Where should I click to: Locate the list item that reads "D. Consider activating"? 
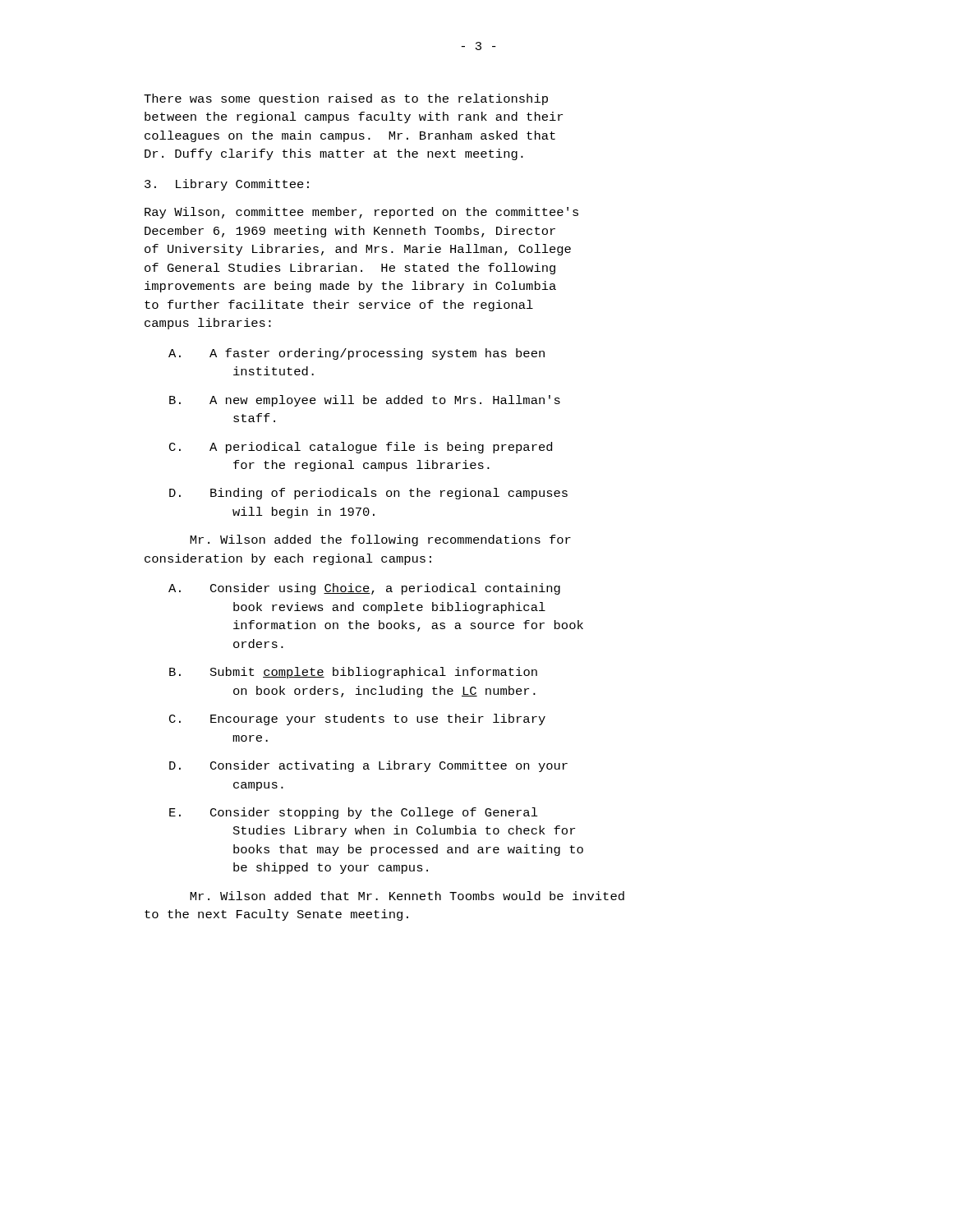point(518,776)
